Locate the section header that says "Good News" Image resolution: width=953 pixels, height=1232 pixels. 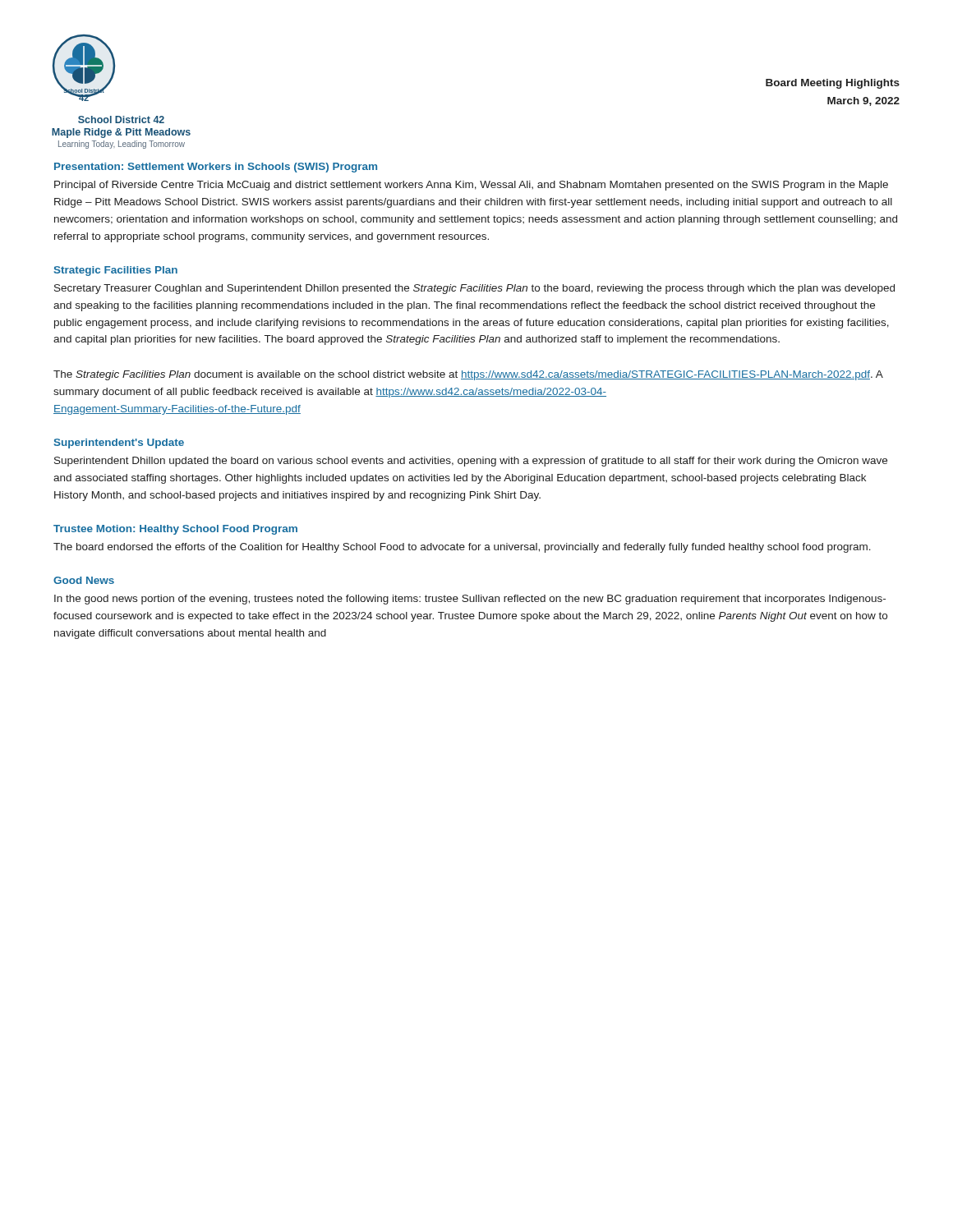point(84,580)
